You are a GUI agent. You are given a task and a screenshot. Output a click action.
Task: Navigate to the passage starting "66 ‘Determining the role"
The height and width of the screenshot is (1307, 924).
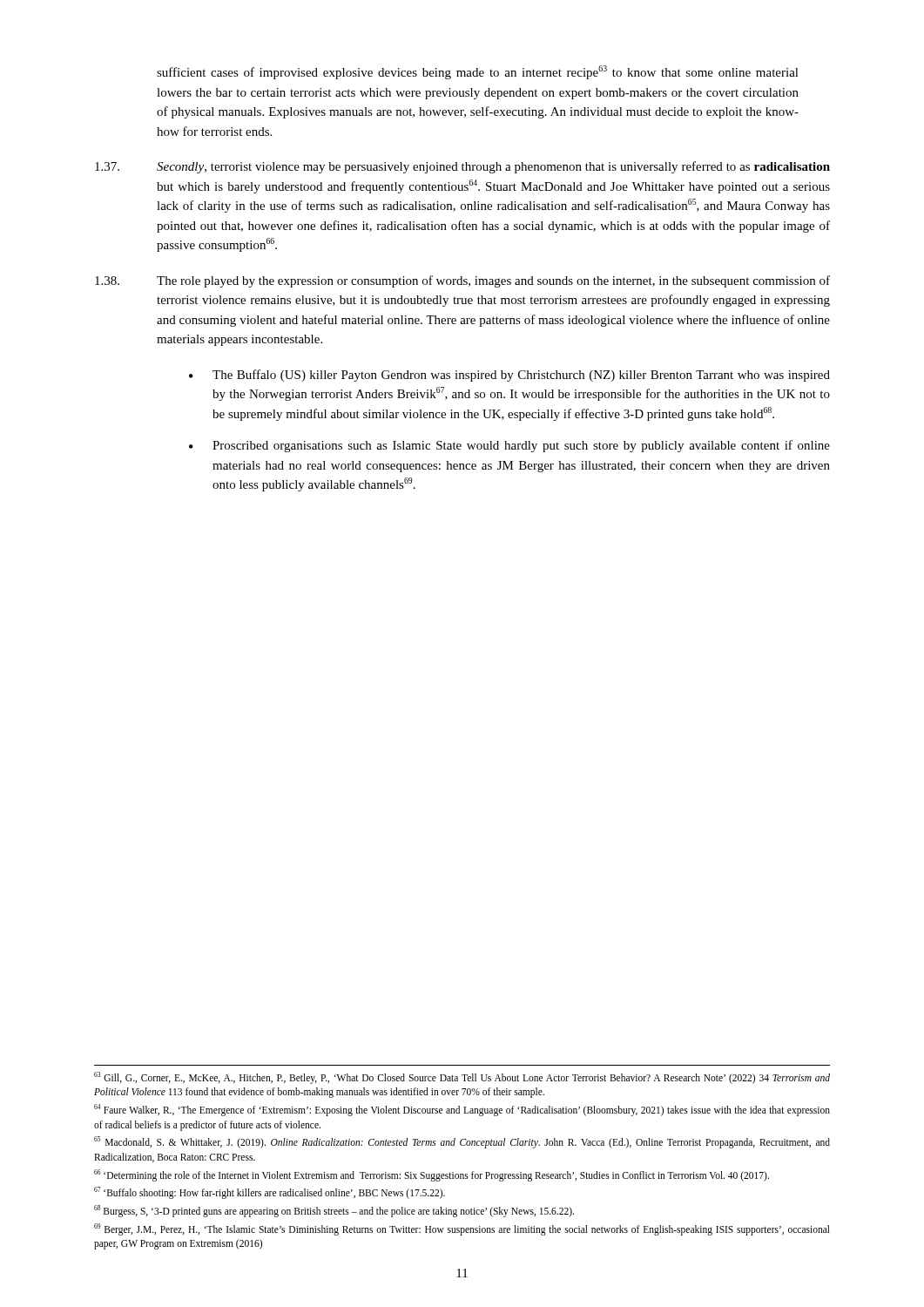point(432,1174)
